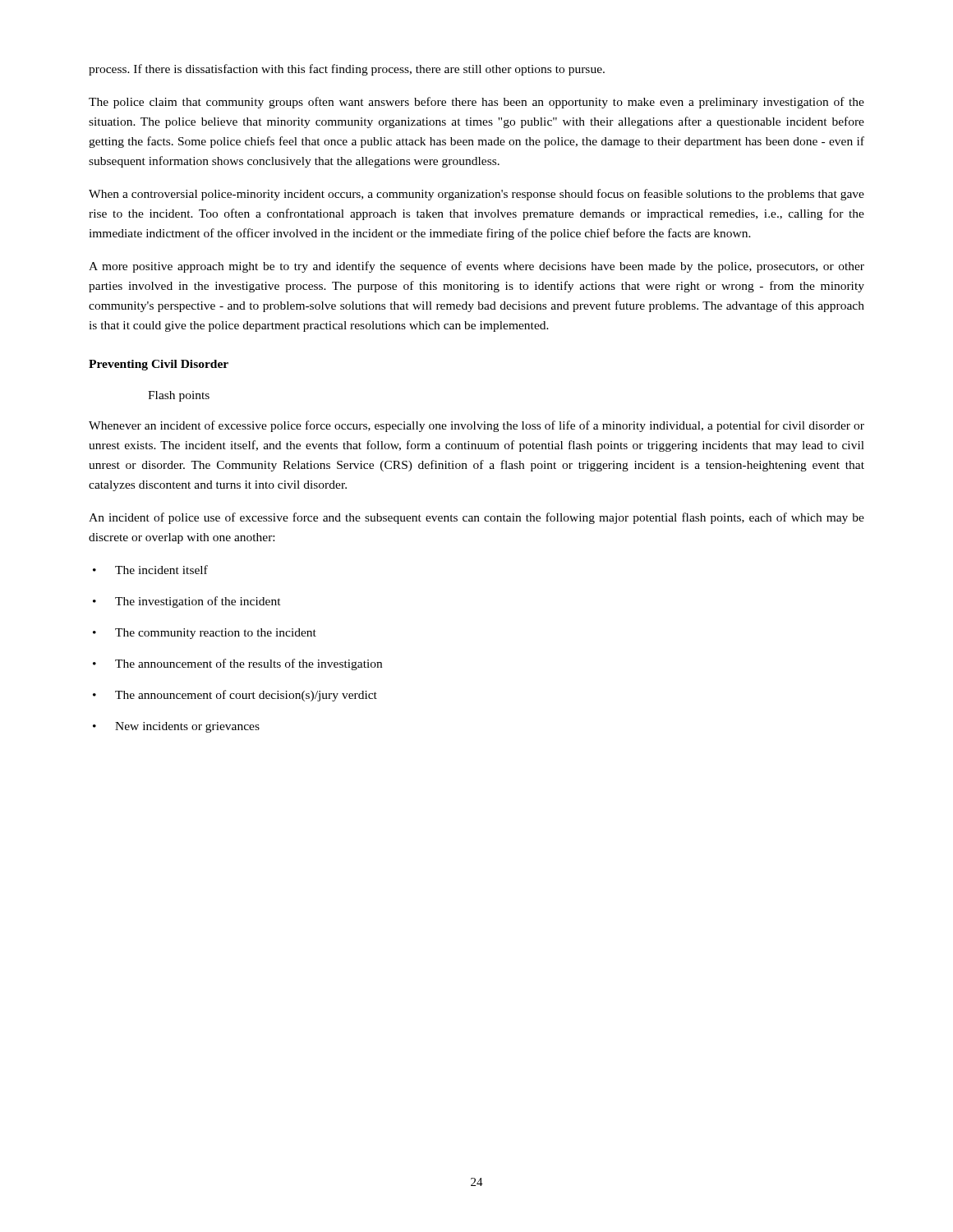The image size is (953, 1232).
Task: Locate the element starting "When a controversial"
Action: coord(476,213)
